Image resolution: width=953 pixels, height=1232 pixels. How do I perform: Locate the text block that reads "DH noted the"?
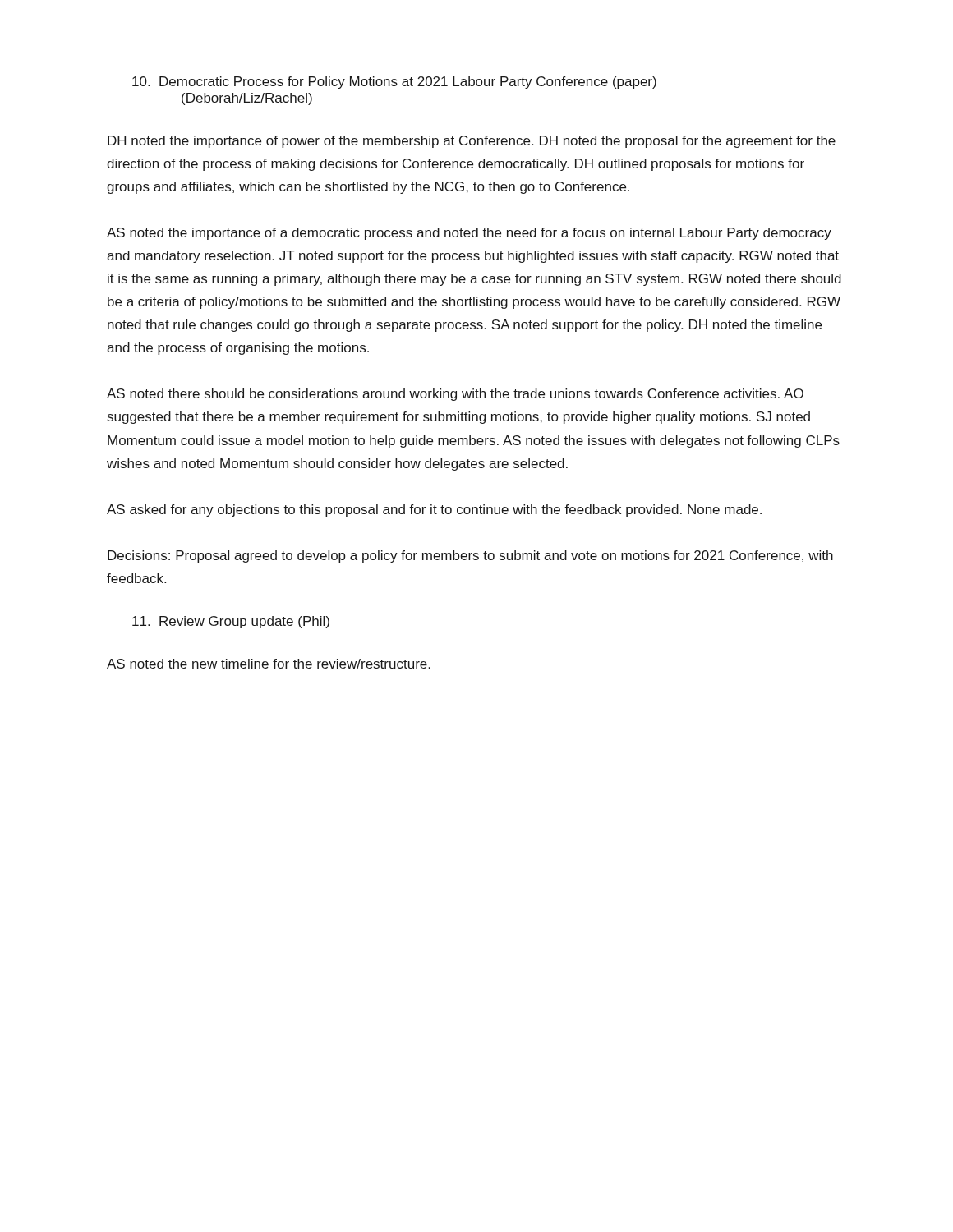(471, 164)
